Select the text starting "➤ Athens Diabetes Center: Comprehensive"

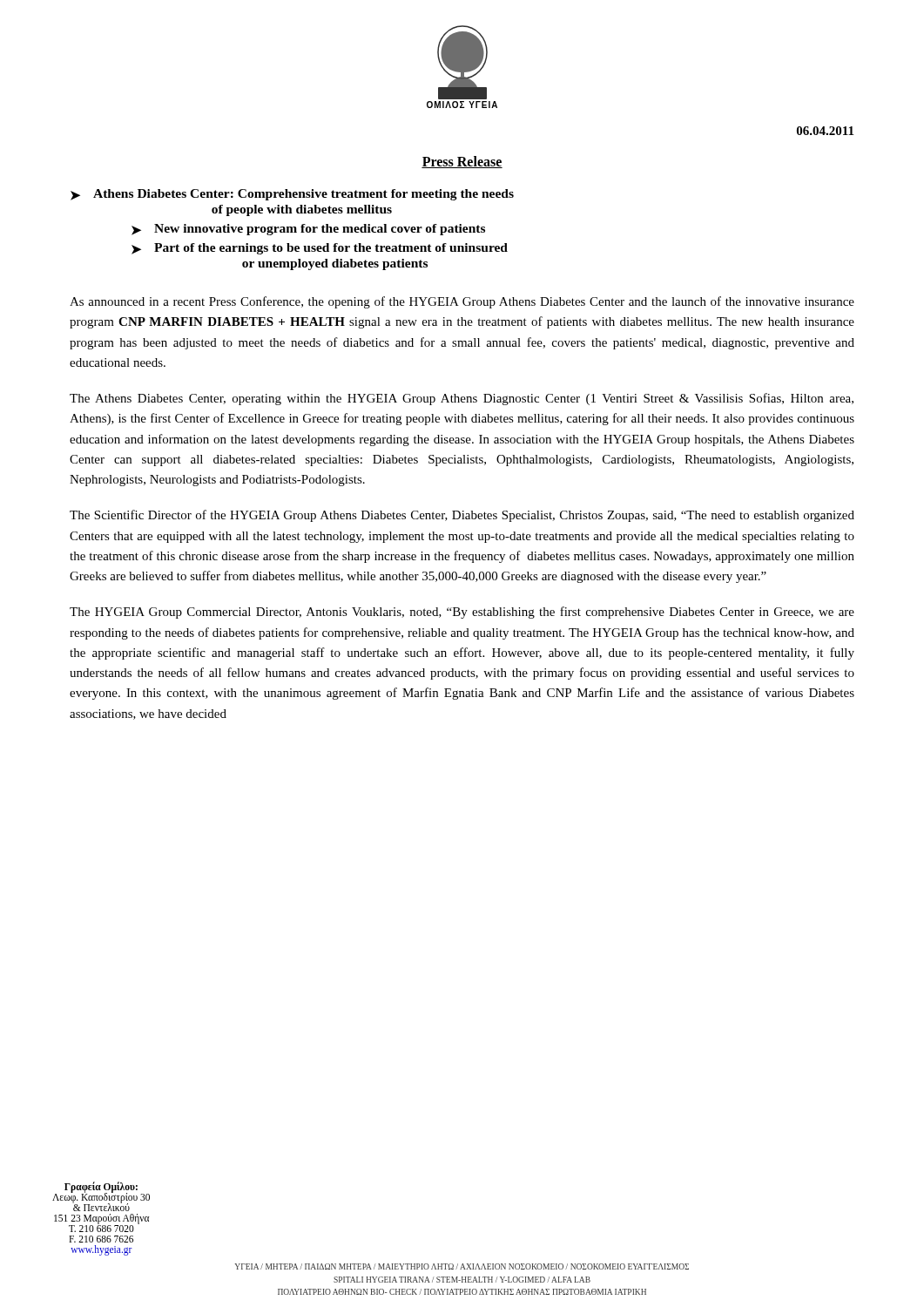pyautogui.click(x=292, y=201)
